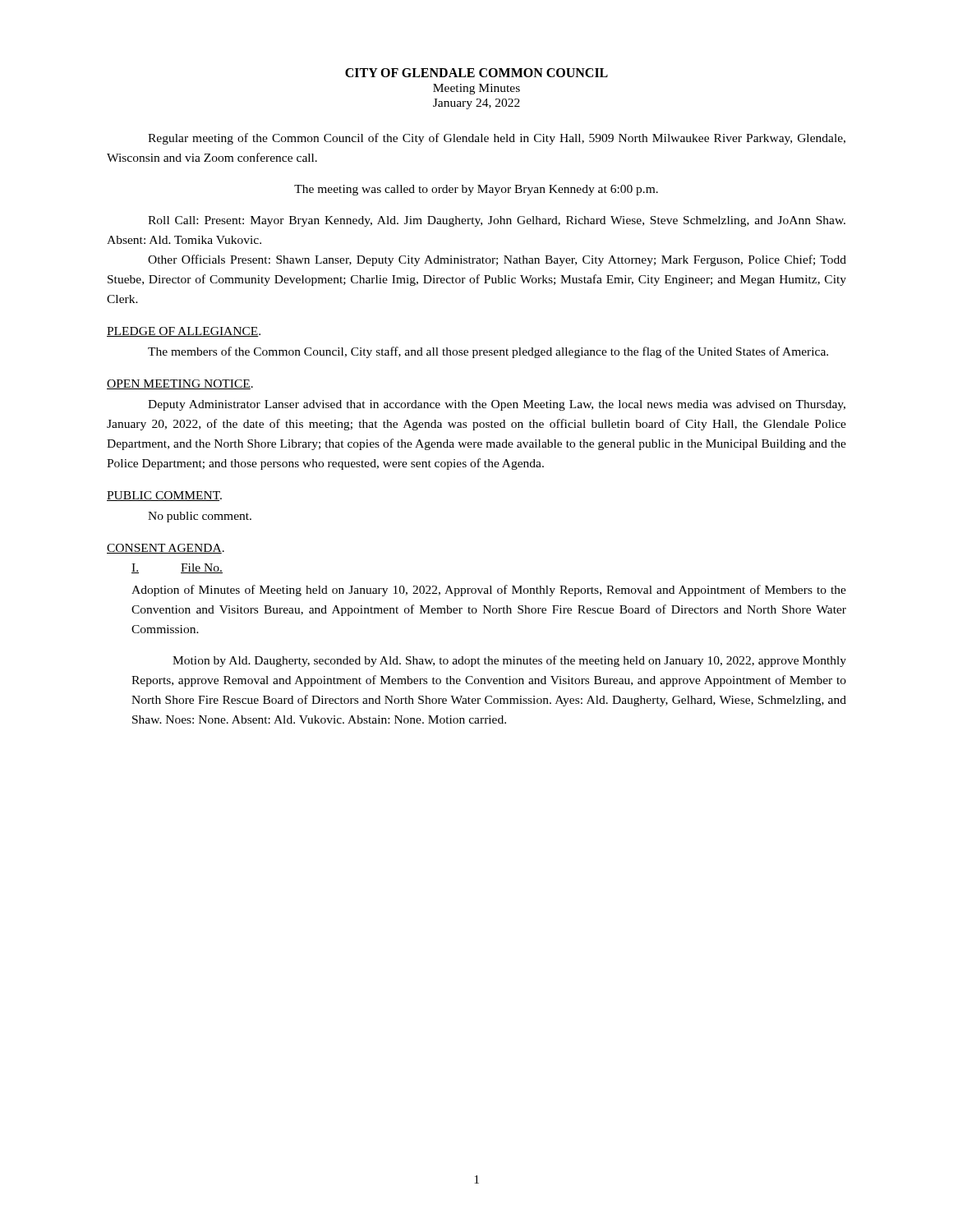Select the element starting "Roll Call: Present: Mayor Bryan Kennedy,"

(476, 230)
